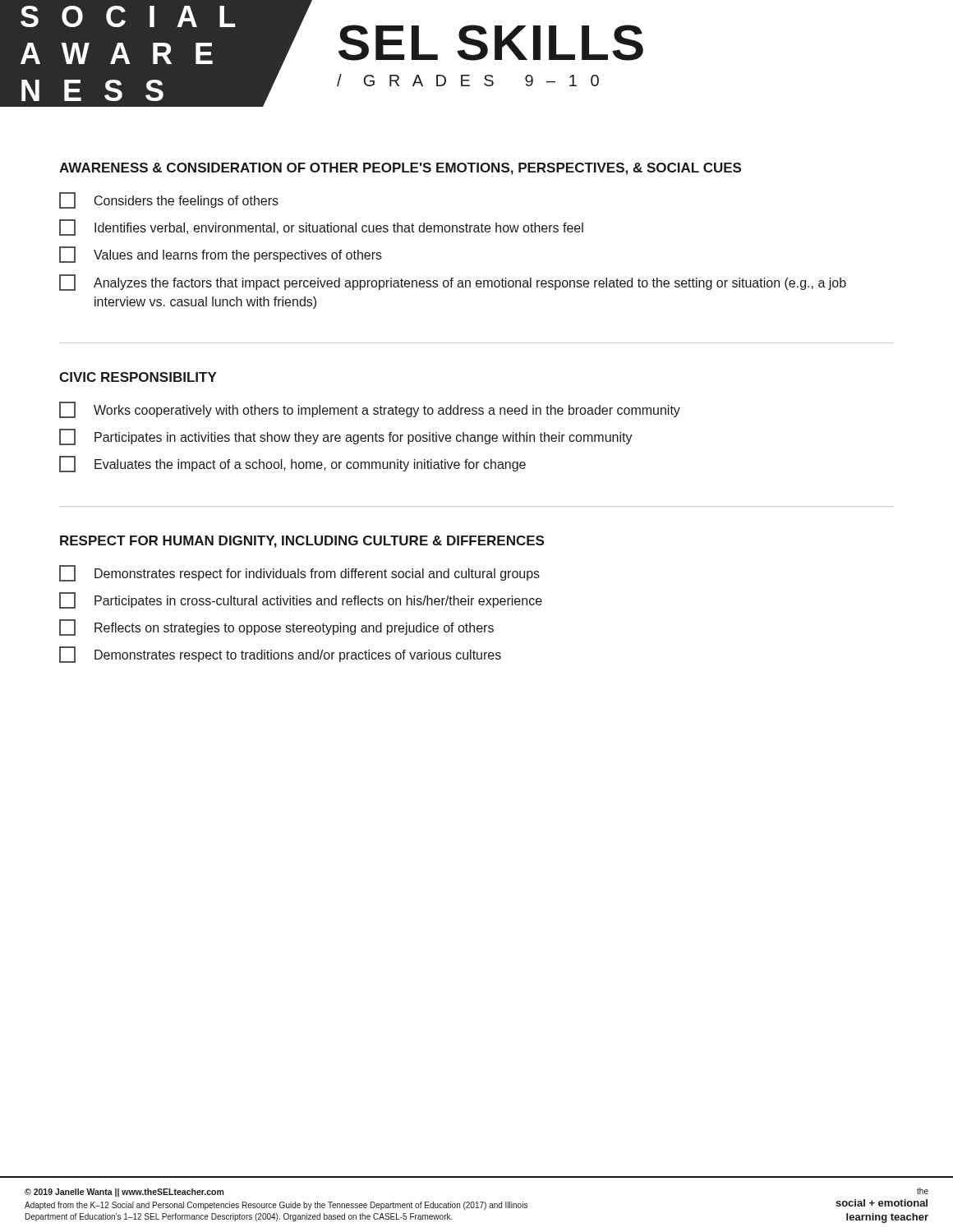Find the region starting "Reflects on strategies"
The height and width of the screenshot is (1232, 953).
tap(476, 628)
